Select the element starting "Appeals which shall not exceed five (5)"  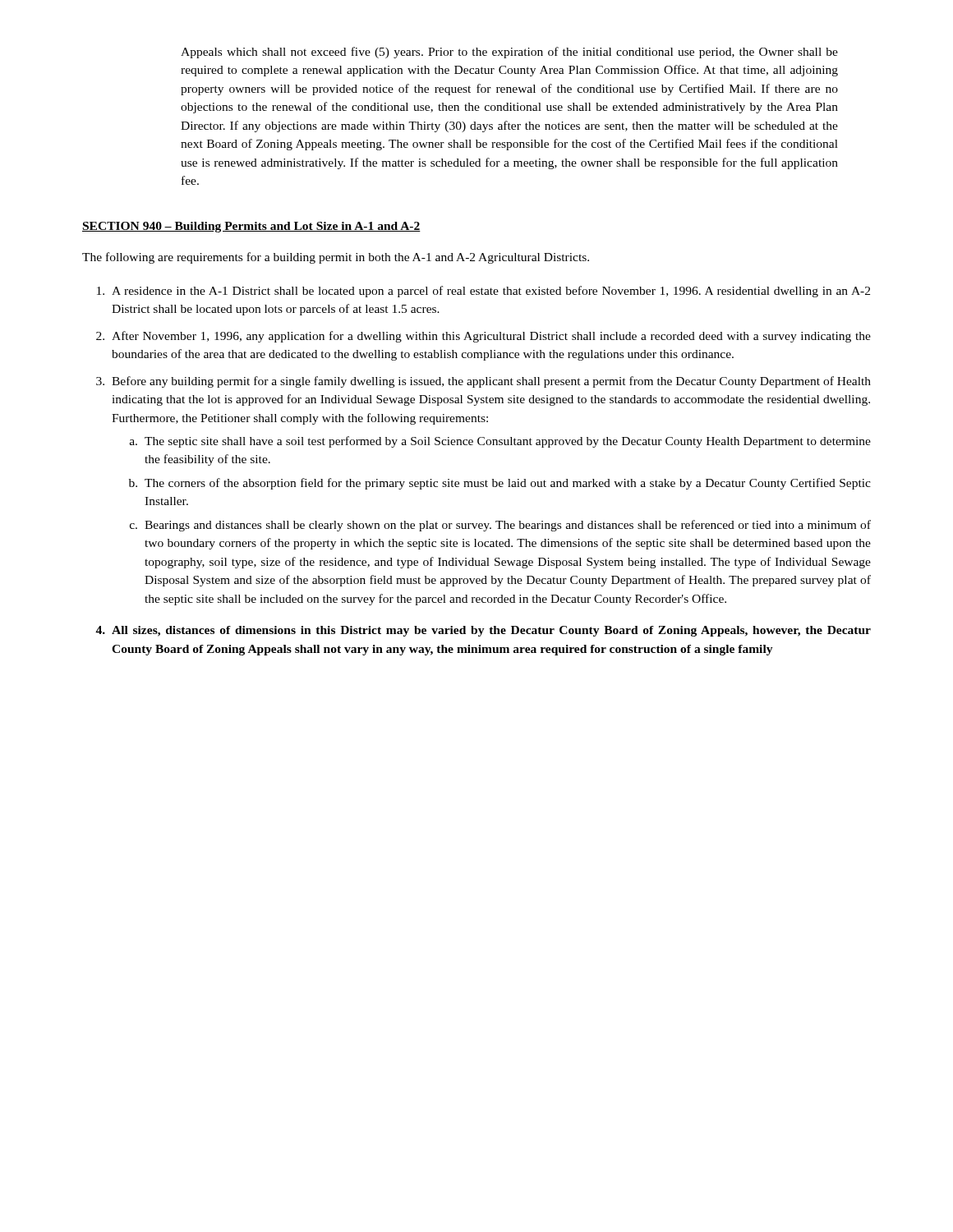pyautogui.click(x=509, y=117)
